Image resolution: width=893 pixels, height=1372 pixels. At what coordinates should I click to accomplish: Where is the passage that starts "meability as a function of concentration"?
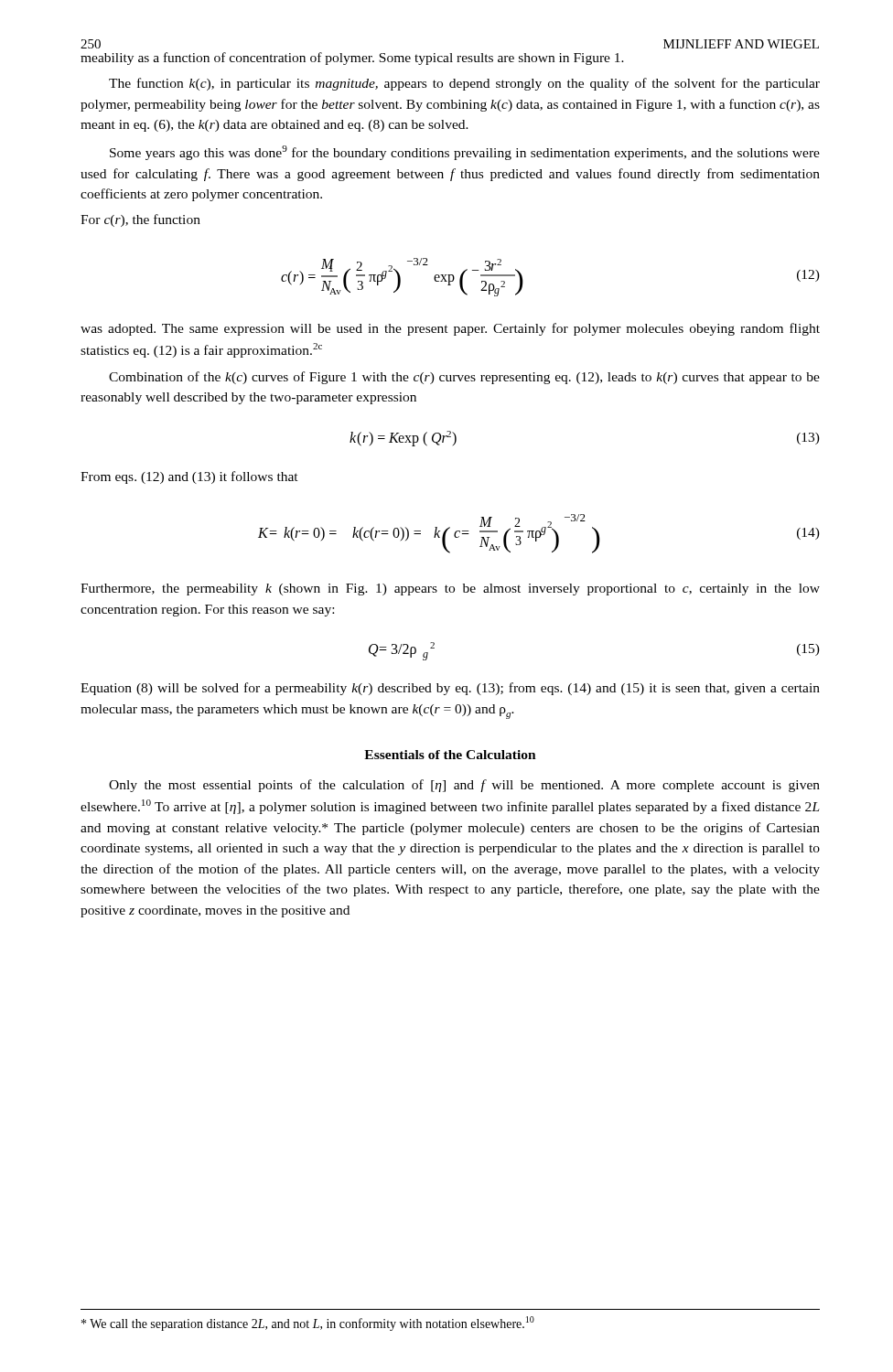tap(450, 139)
